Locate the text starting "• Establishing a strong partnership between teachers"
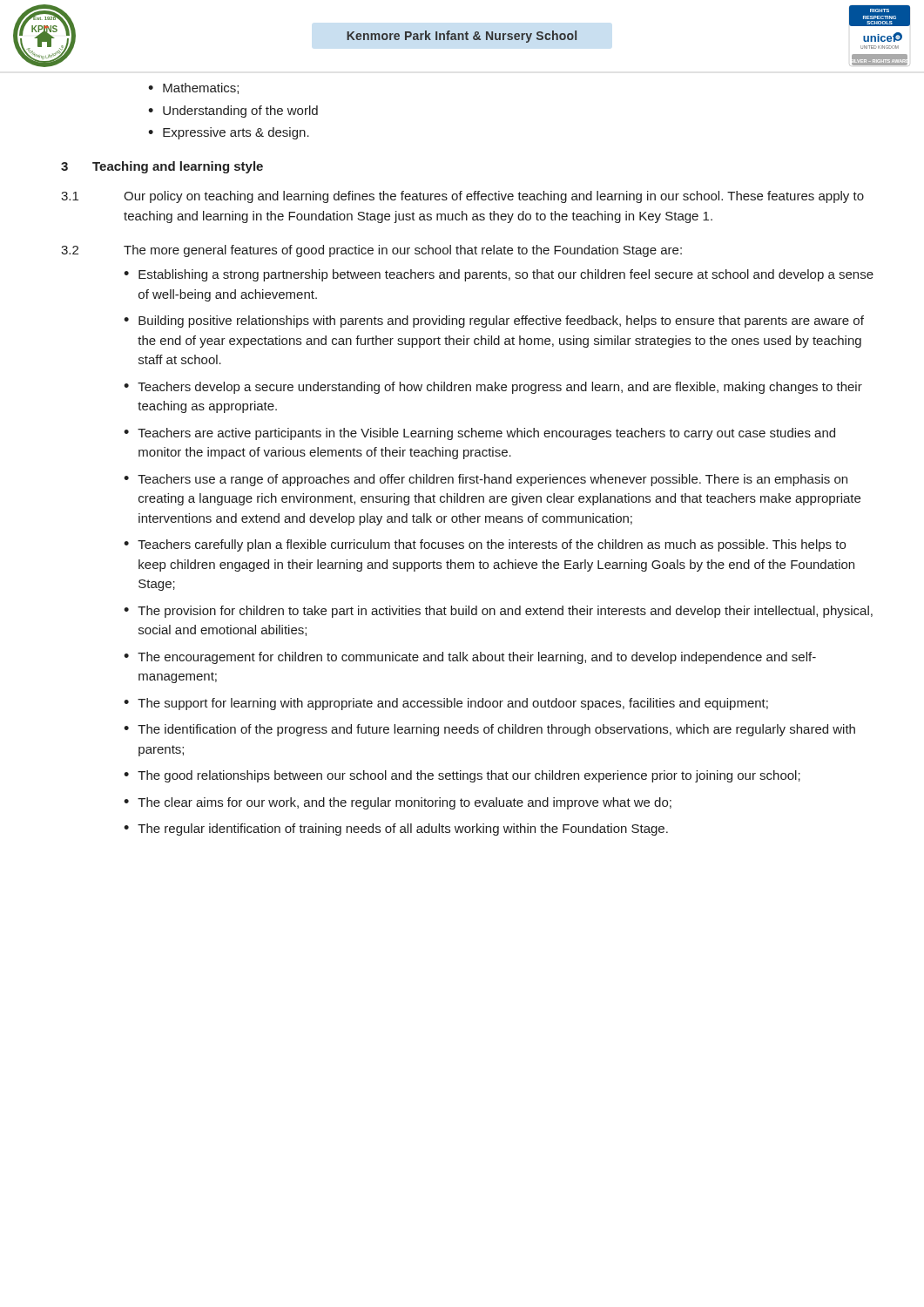This screenshot has height=1307, width=924. point(500,285)
